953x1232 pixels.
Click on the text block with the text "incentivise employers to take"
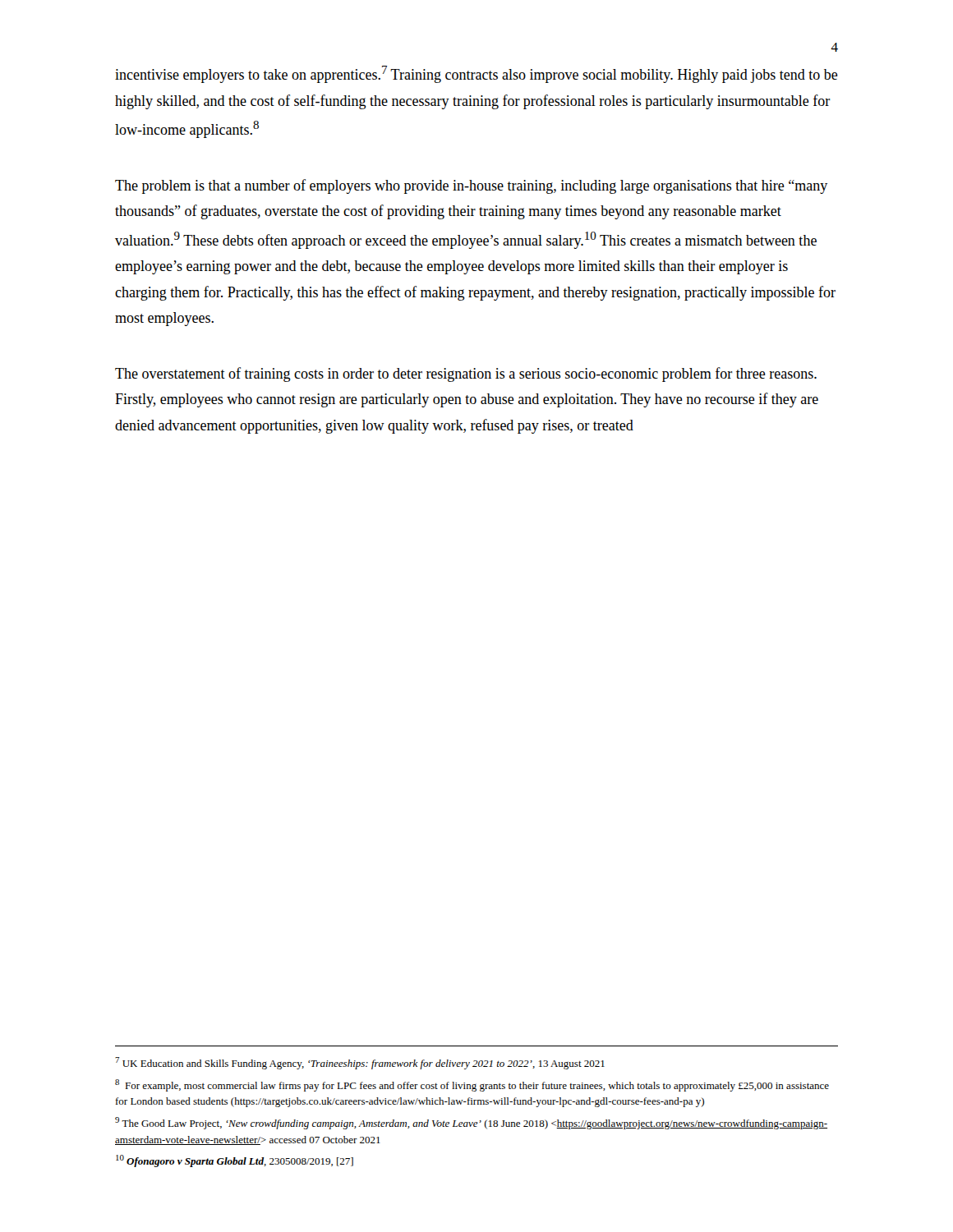click(476, 101)
